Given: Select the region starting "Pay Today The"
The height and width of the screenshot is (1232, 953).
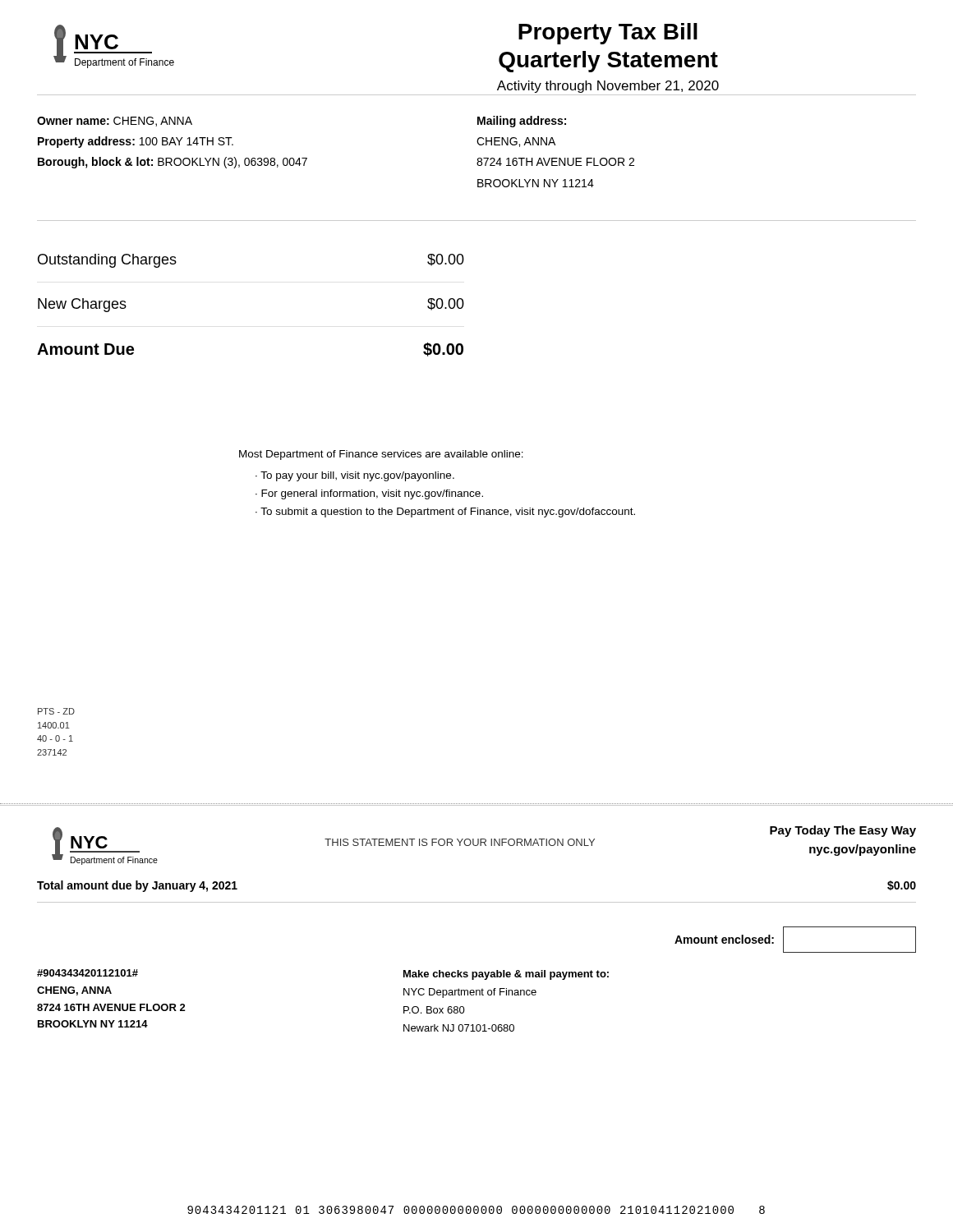Looking at the screenshot, I should coord(843,839).
